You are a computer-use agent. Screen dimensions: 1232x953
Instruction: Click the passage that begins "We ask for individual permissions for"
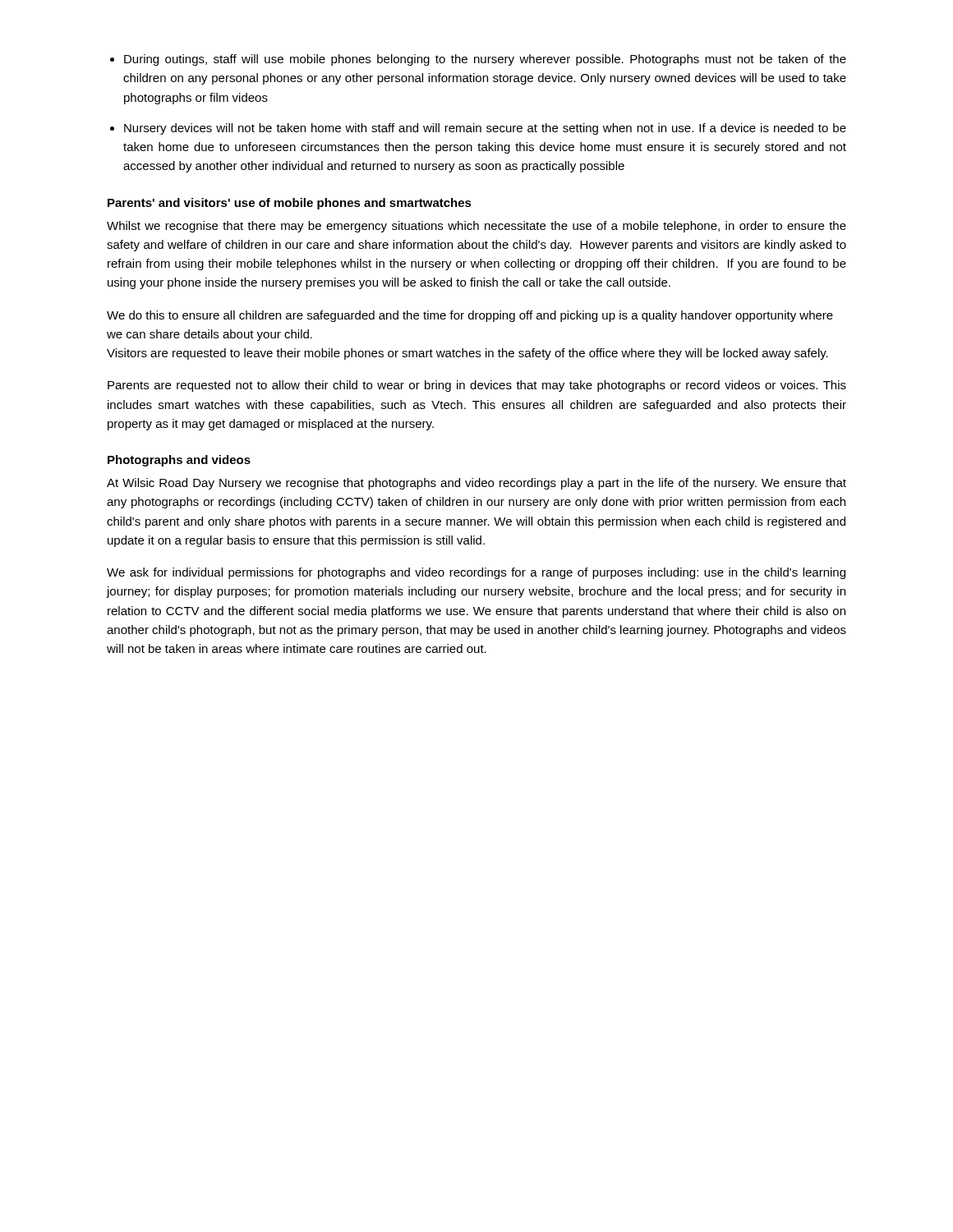pos(476,610)
